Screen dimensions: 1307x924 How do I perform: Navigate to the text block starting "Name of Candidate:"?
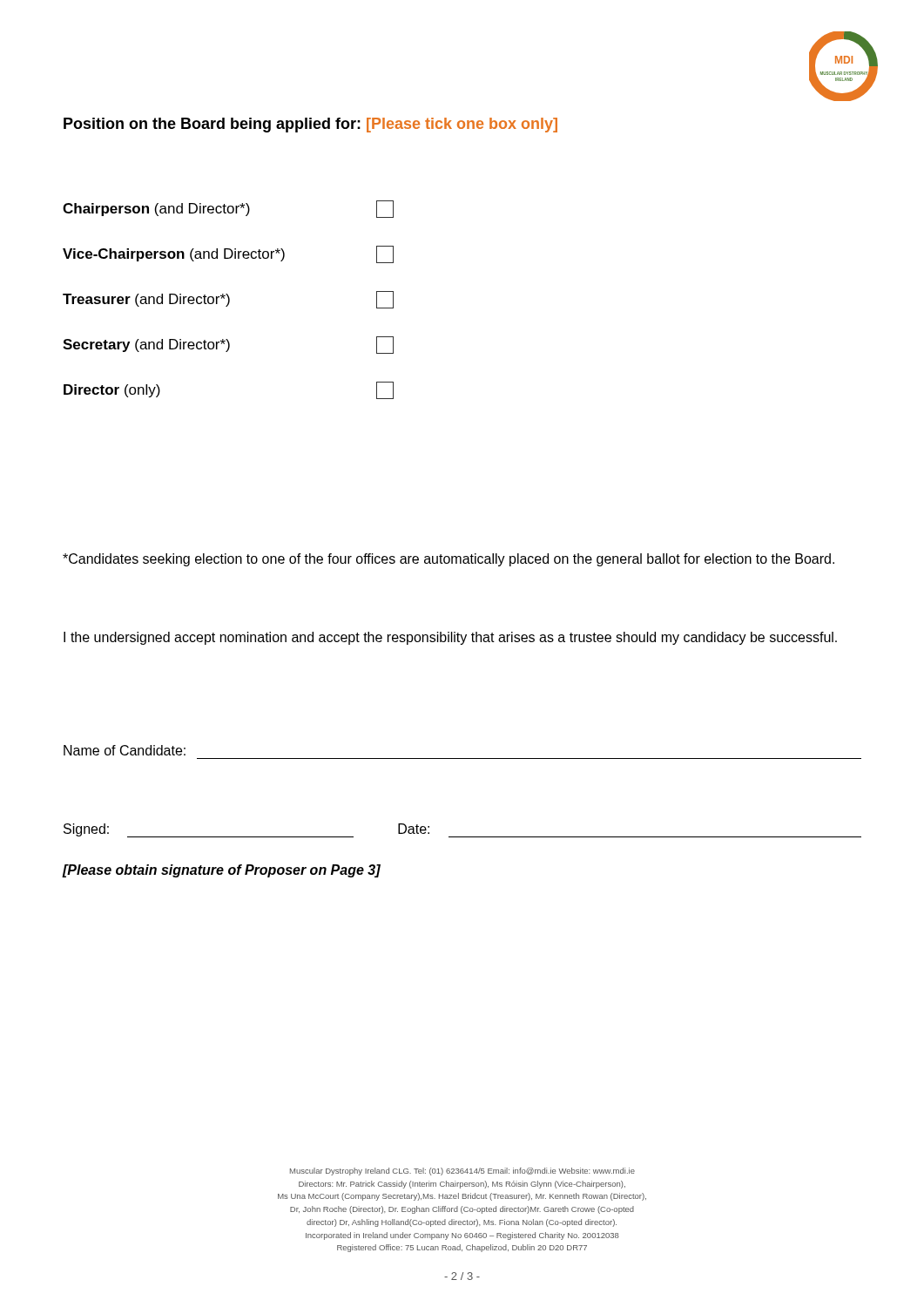(462, 750)
